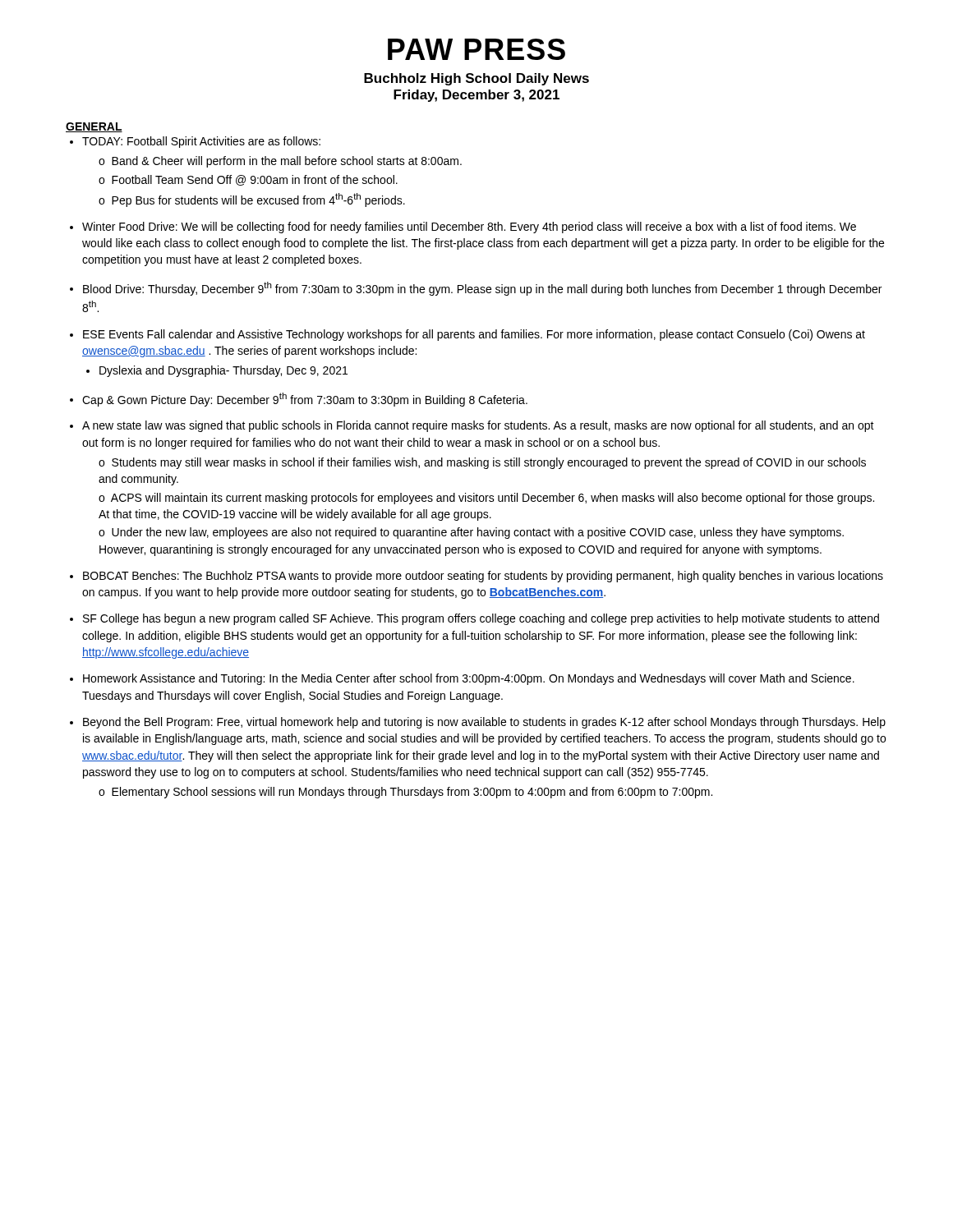Locate the element starting "Blood Drive: Thursday, December 9th from 7:30am"
Viewport: 953px width, 1232px height.
click(482, 297)
